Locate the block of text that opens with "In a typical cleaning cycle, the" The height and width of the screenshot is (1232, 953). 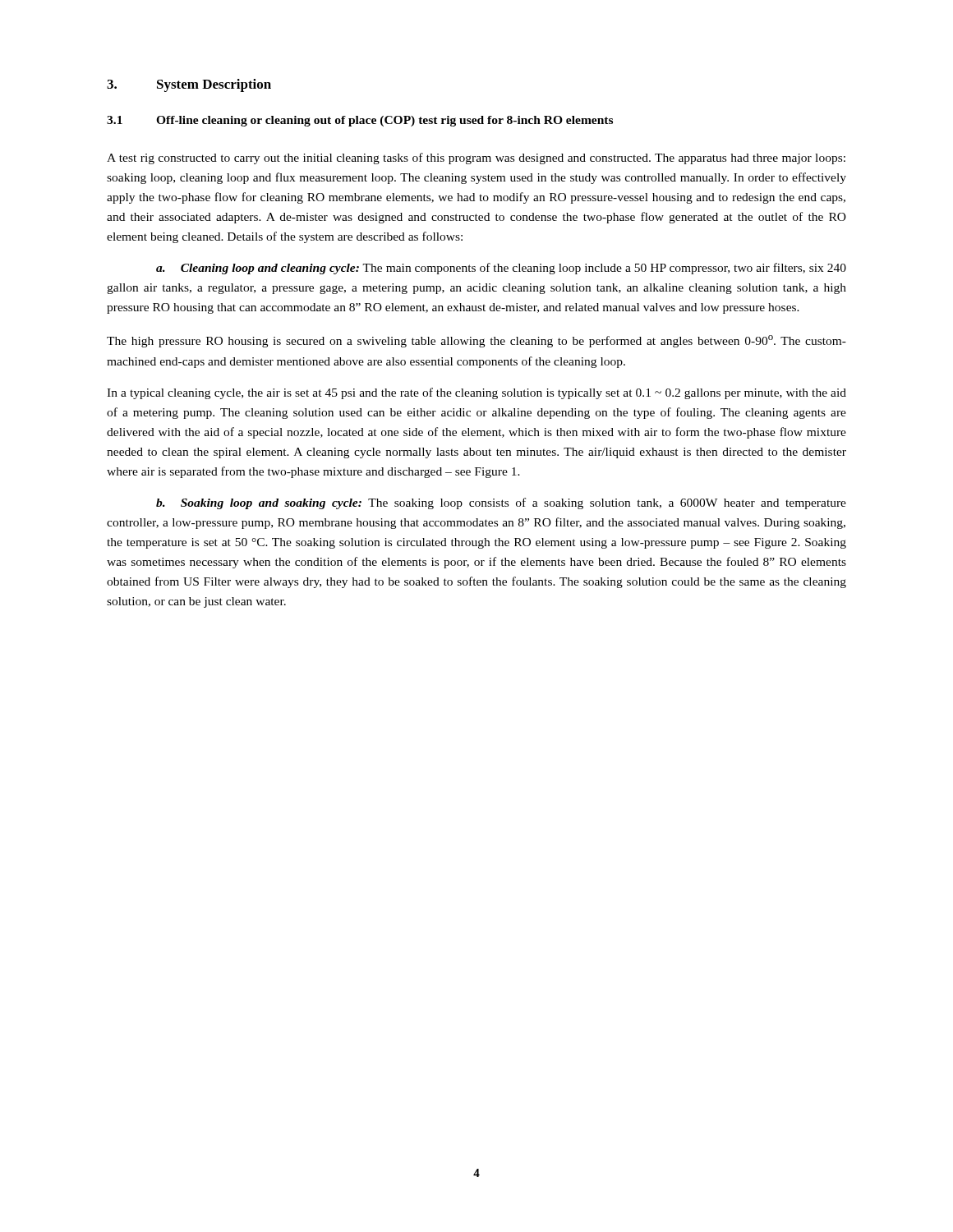[476, 432]
